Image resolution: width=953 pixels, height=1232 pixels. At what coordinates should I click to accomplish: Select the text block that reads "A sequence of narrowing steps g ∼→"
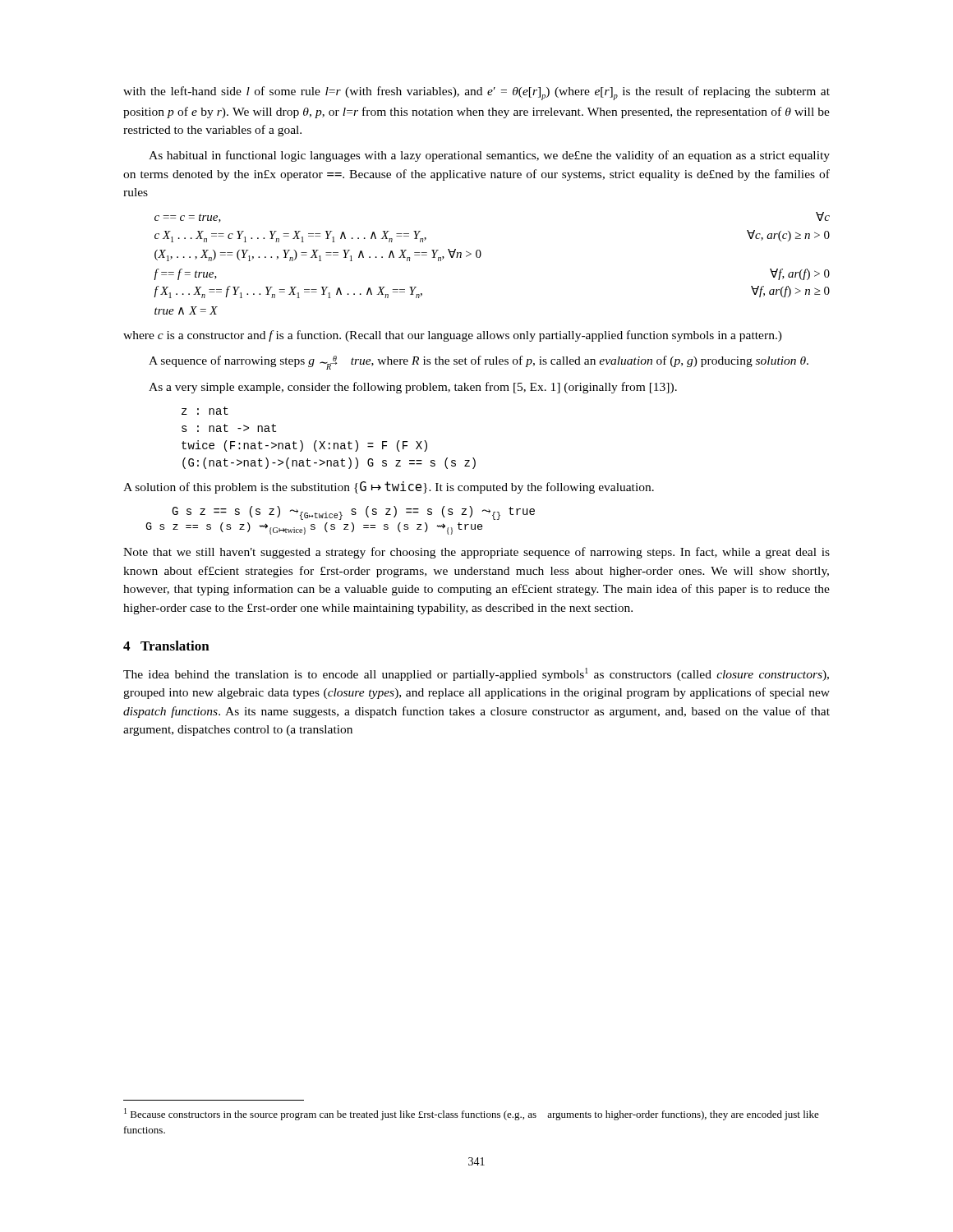[x=479, y=362]
